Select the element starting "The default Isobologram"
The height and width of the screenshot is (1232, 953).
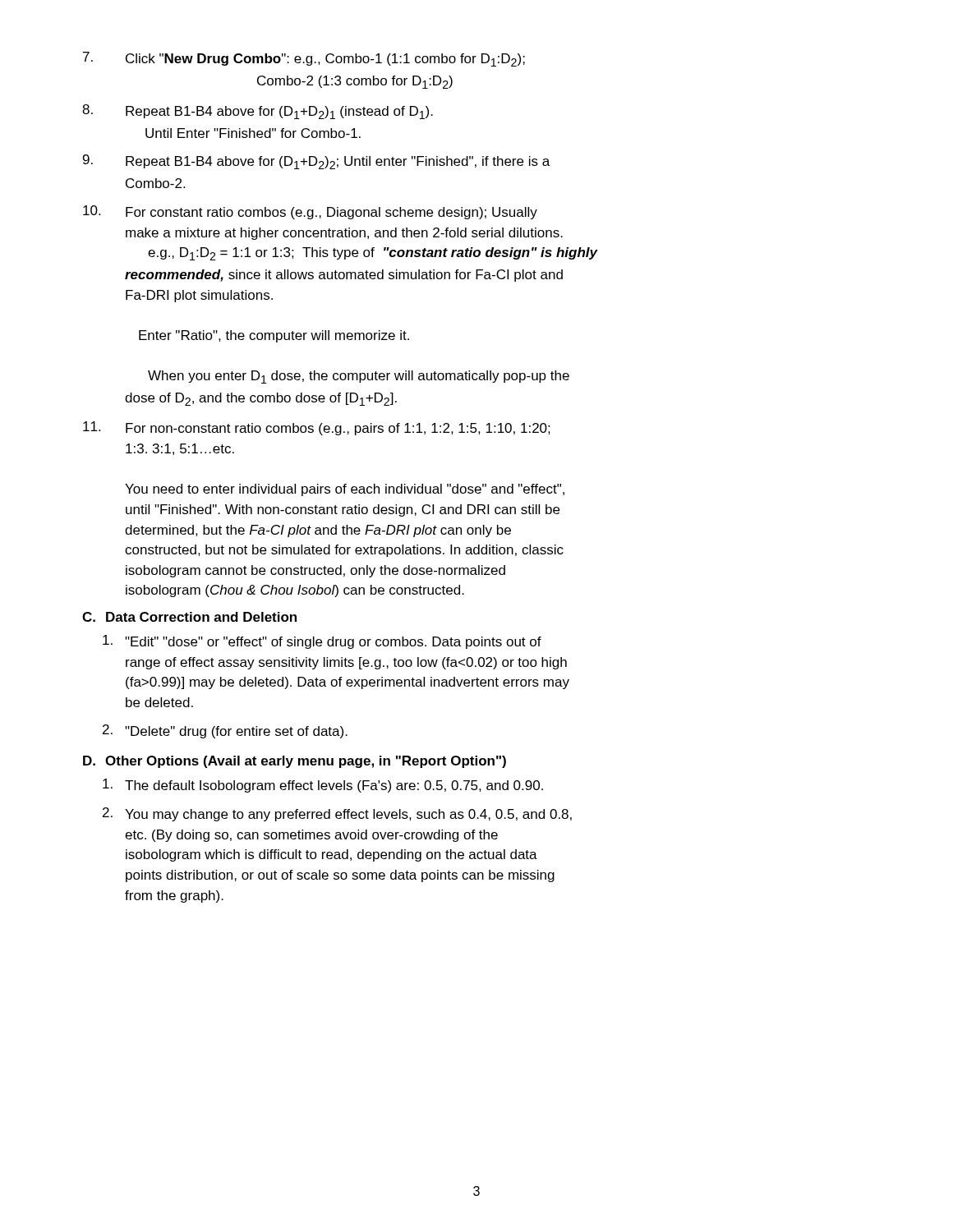(495, 787)
